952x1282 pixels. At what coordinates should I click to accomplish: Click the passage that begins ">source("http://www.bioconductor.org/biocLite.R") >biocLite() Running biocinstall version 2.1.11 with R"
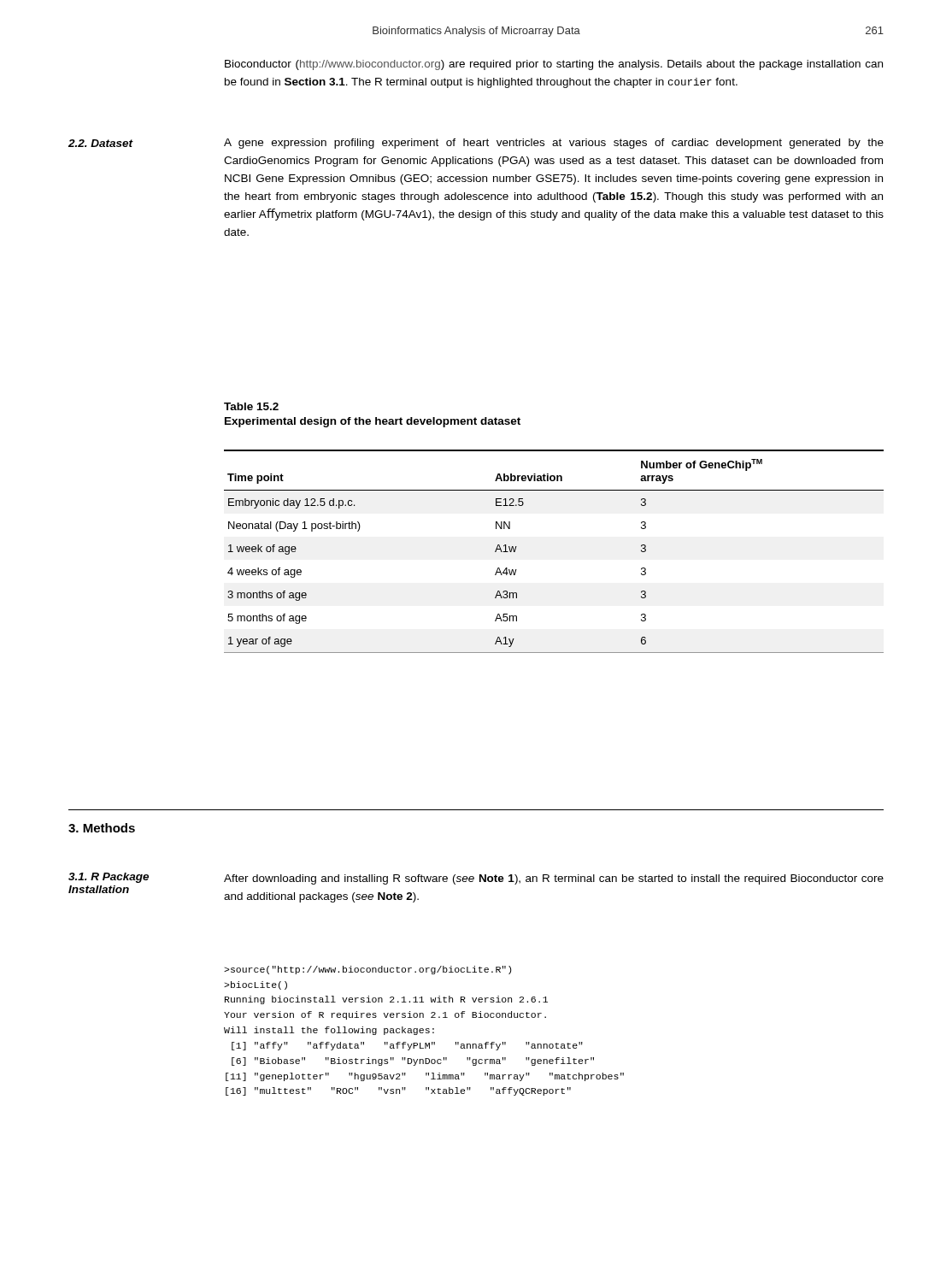coord(424,1030)
